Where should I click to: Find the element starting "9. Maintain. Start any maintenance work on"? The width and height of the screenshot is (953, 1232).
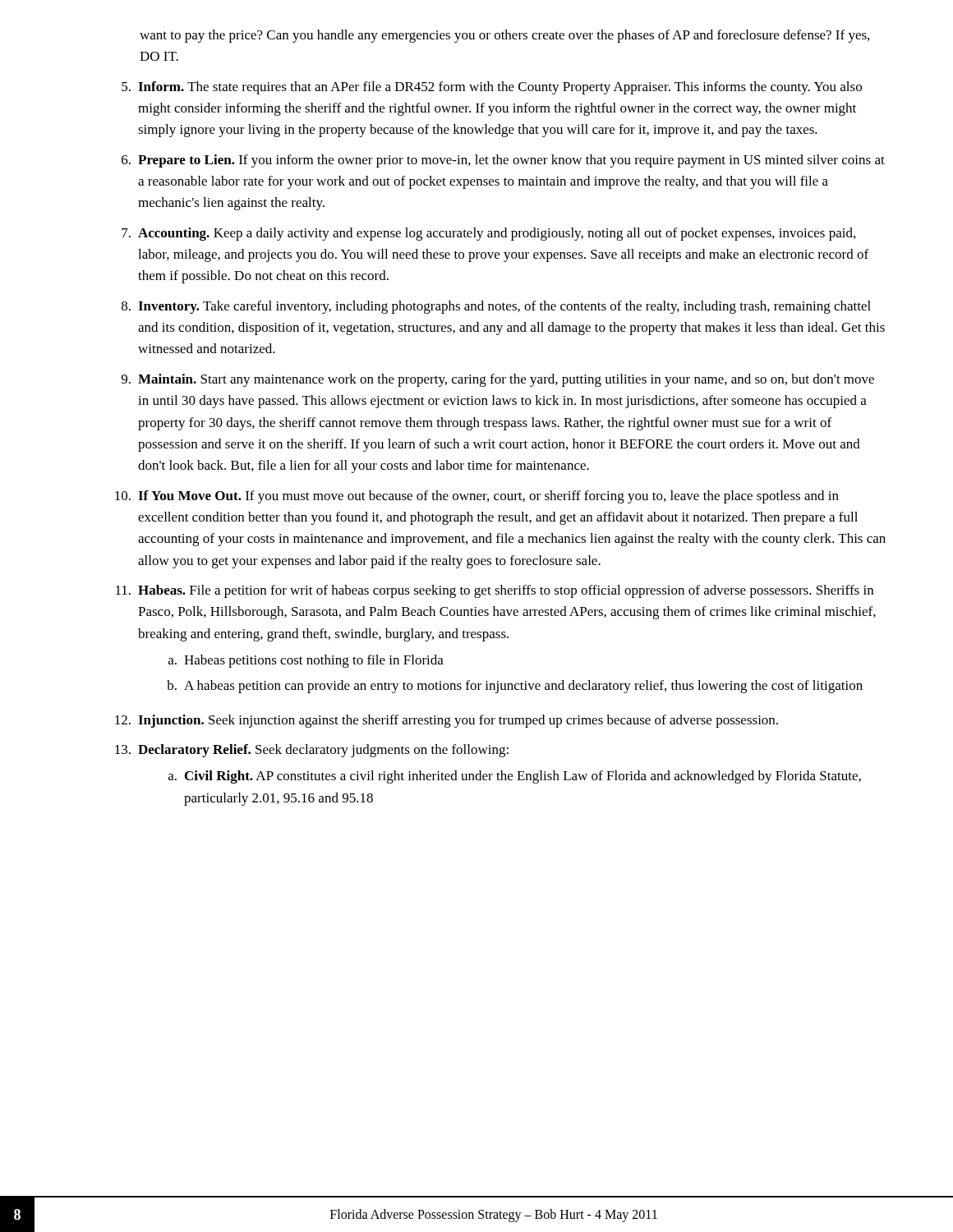(491, 423)
